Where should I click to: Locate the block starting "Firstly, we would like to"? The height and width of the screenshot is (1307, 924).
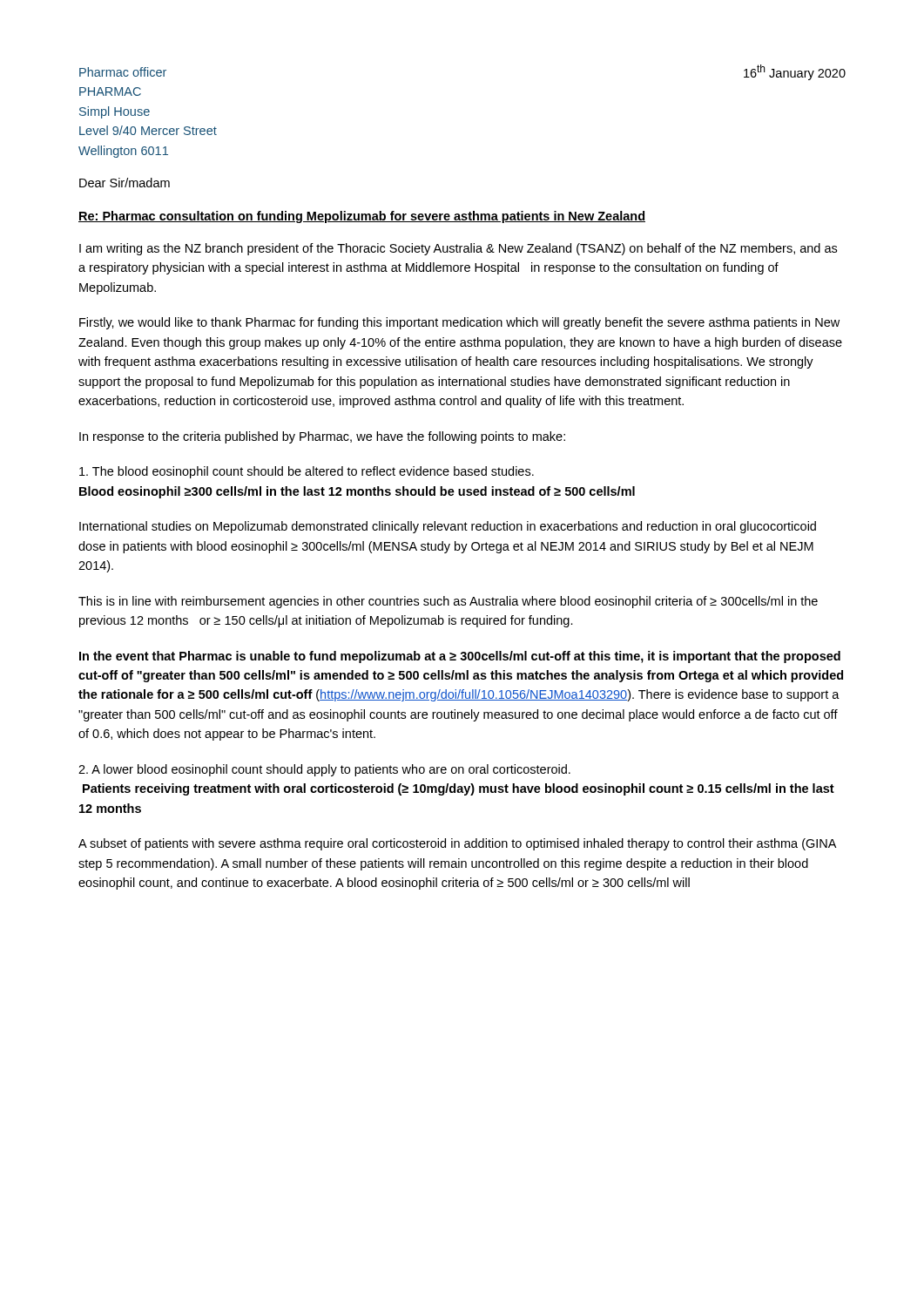point(460,362)
